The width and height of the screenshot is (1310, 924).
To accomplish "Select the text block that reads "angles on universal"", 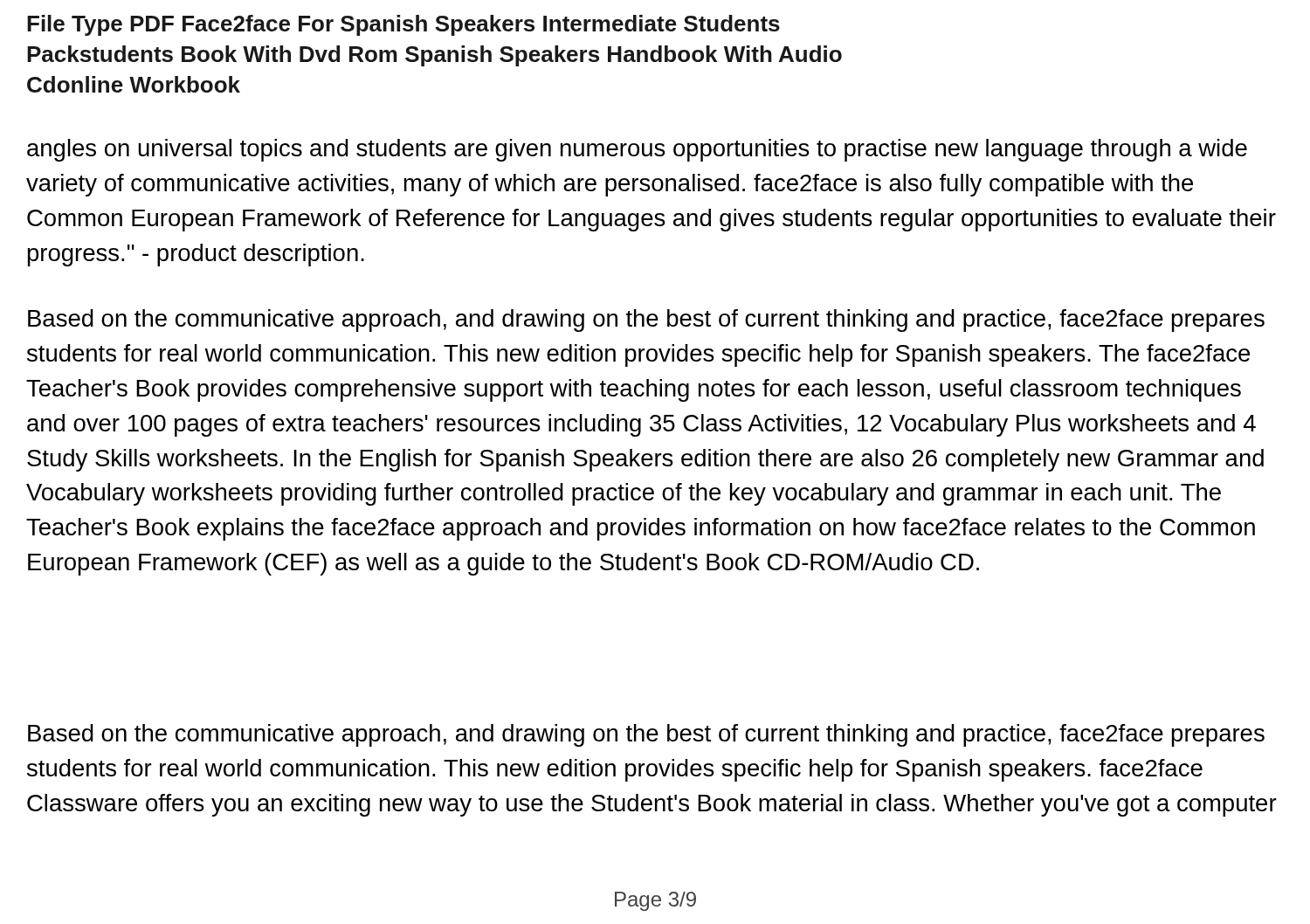I will (651, 200).
